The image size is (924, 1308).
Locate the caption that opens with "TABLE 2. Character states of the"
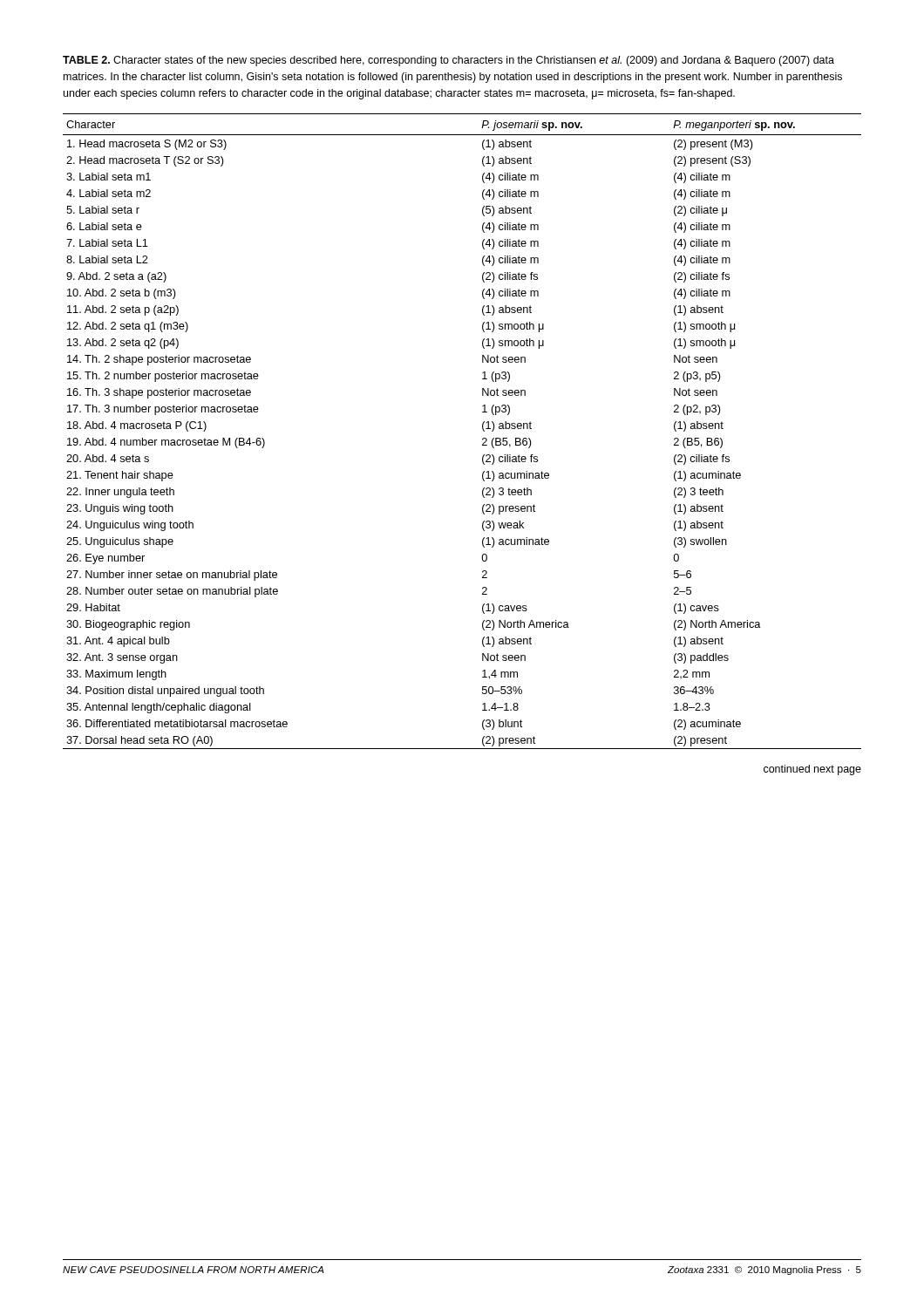point(453,77)
